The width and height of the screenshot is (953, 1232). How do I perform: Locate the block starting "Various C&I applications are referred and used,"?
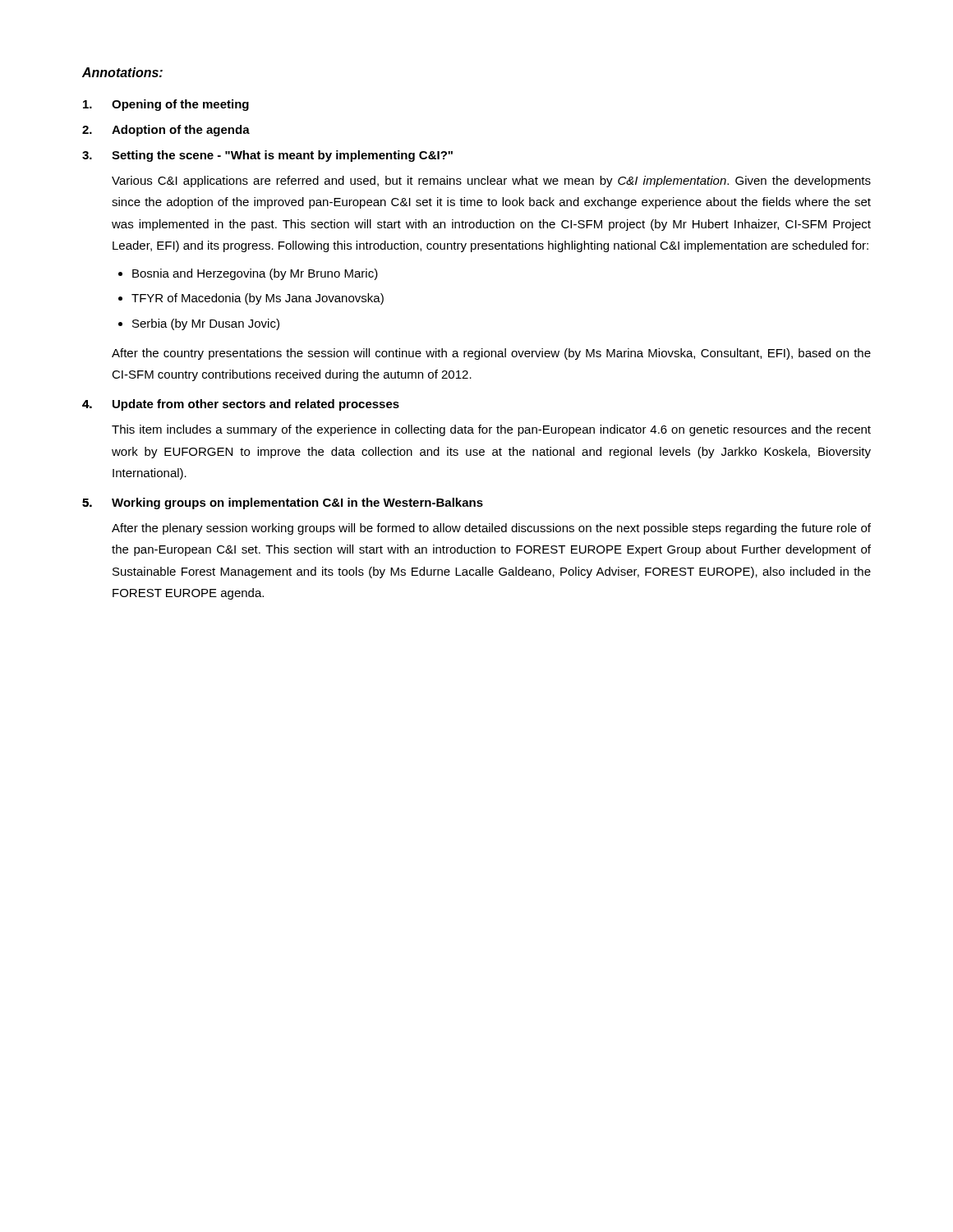point(491,213)
